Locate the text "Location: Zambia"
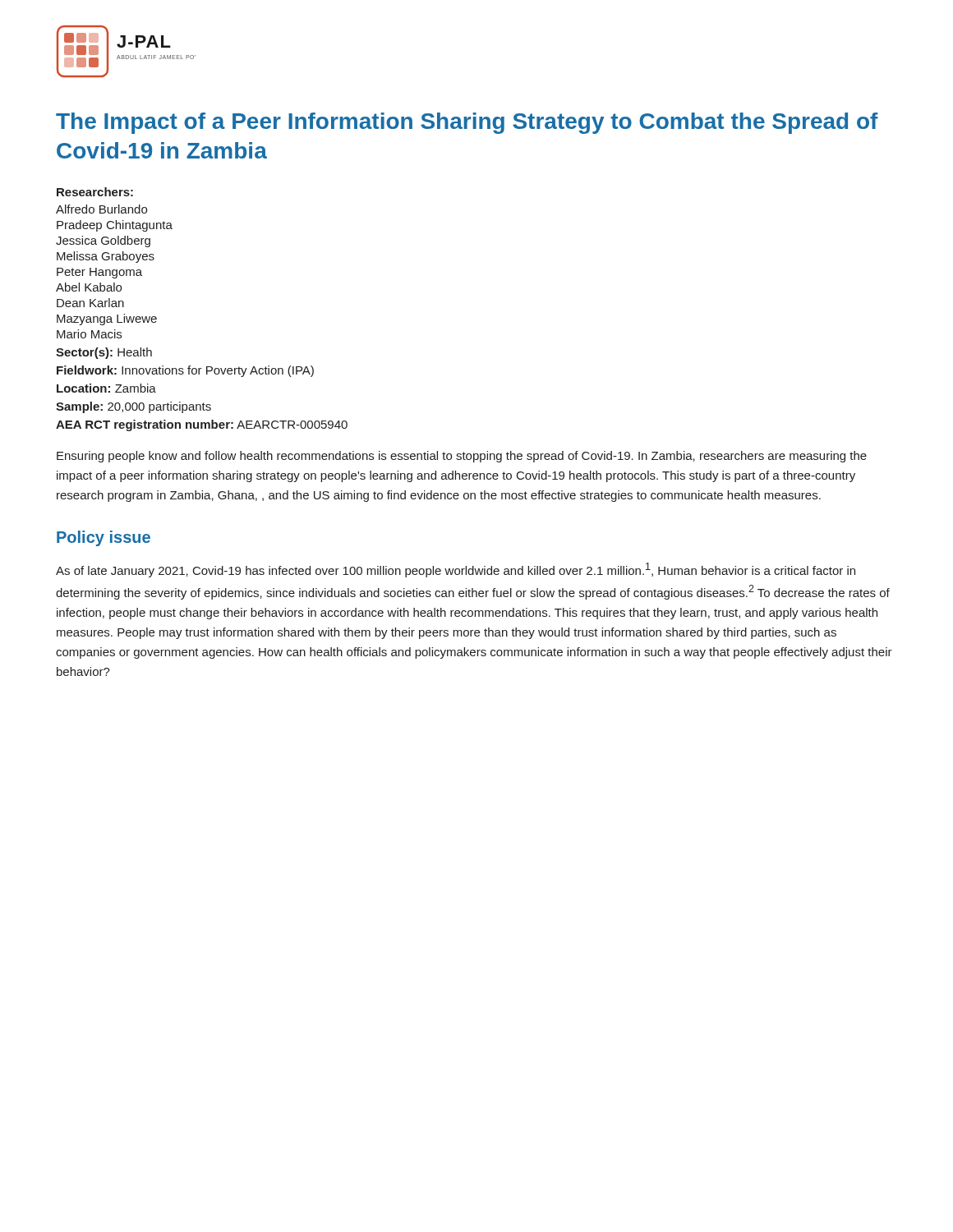Screen dimensions: 1232x953 coord(106,388)
